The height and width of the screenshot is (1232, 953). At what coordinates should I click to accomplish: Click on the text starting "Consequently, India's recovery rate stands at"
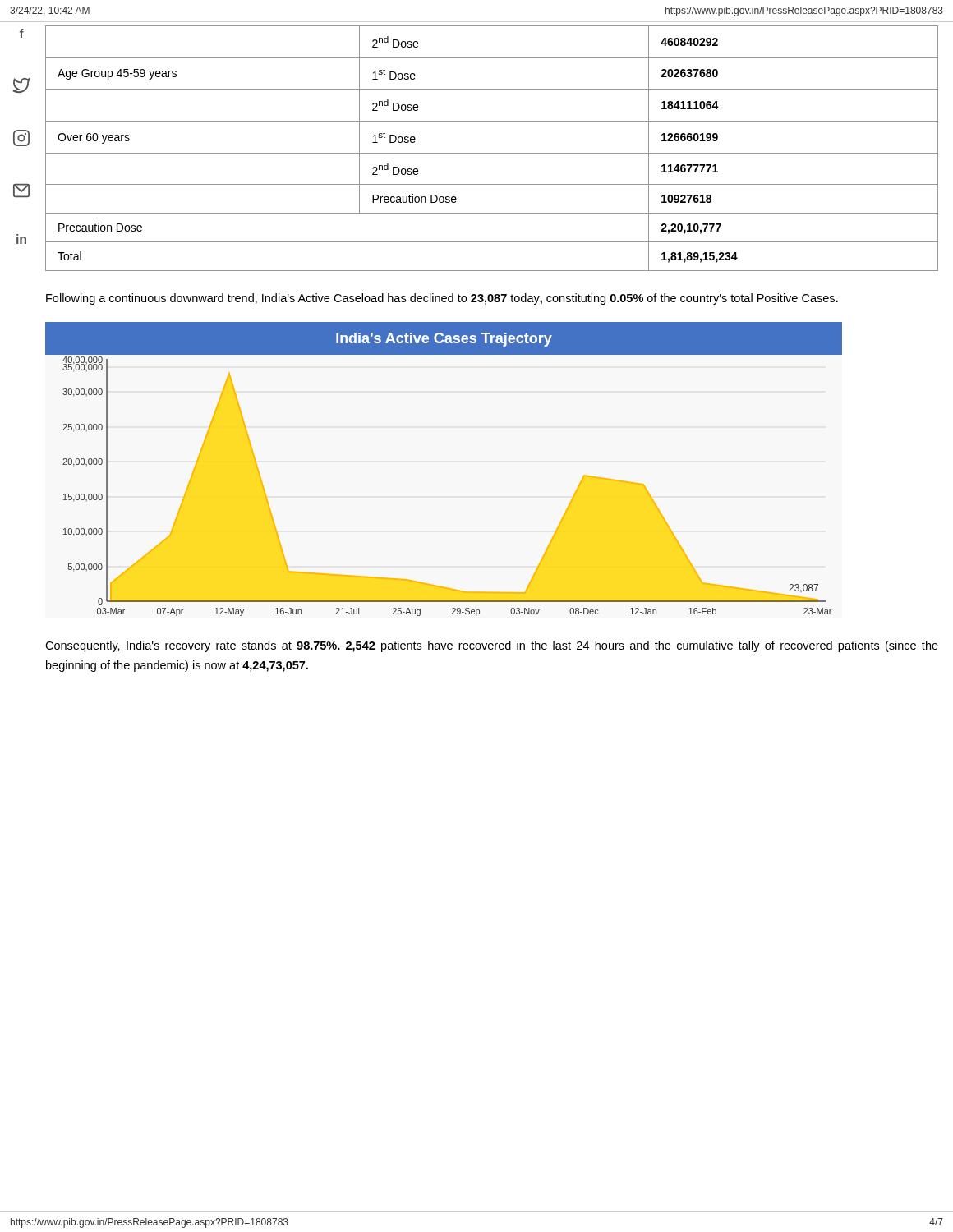pos(492,656)
